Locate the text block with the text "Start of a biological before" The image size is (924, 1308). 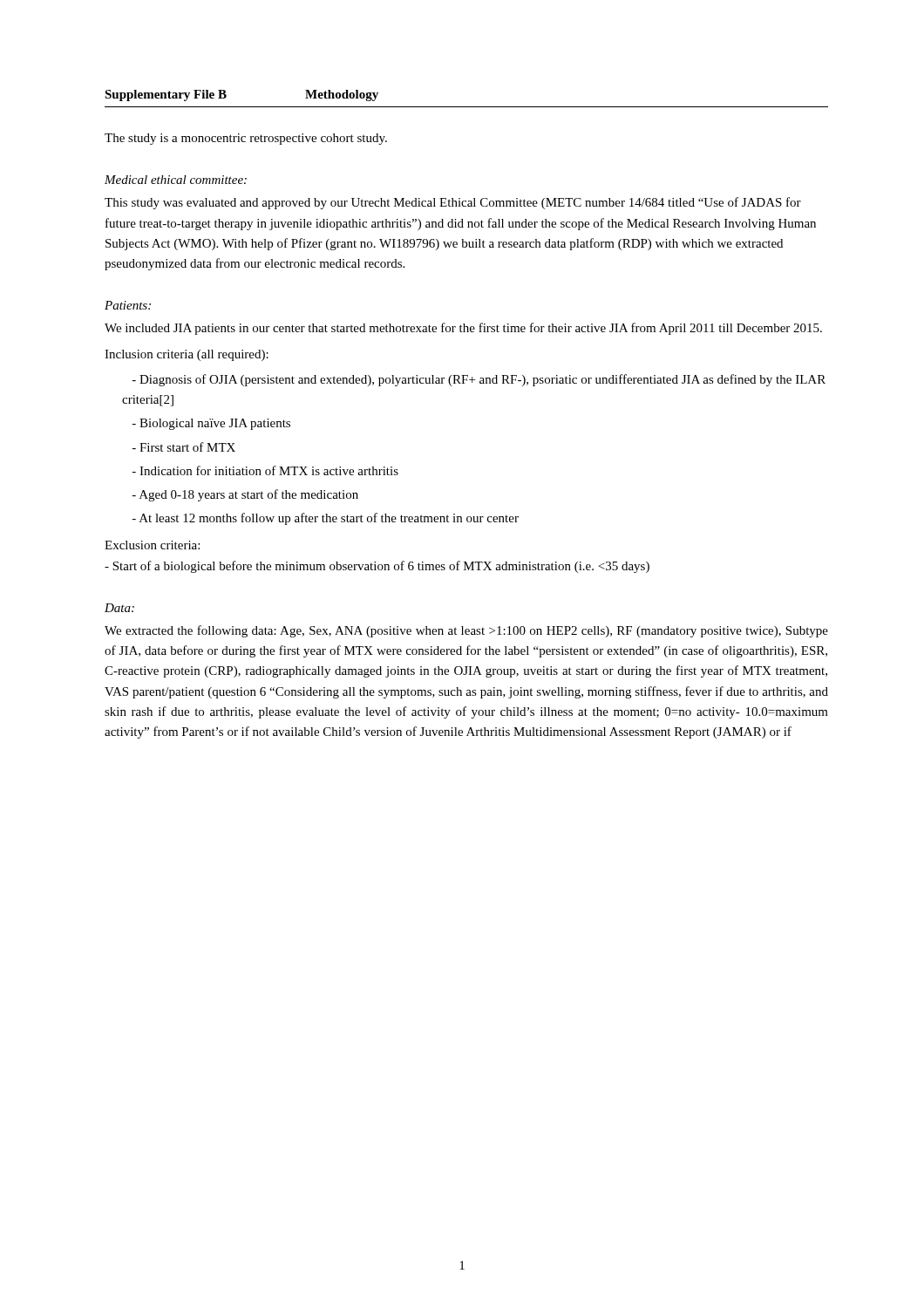click(x=377, y=566)
